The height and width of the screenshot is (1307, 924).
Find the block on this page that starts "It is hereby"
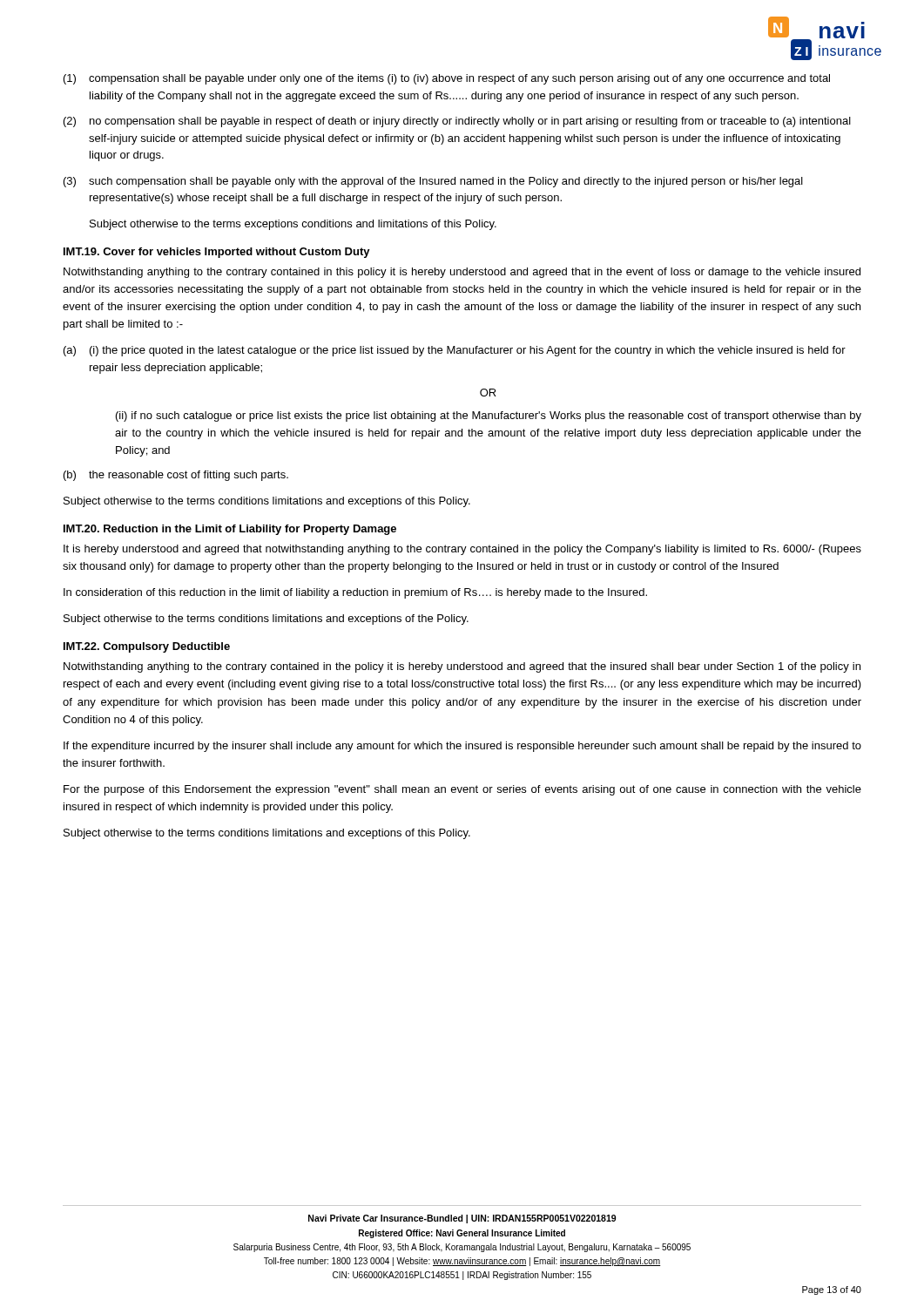point(462,557)
